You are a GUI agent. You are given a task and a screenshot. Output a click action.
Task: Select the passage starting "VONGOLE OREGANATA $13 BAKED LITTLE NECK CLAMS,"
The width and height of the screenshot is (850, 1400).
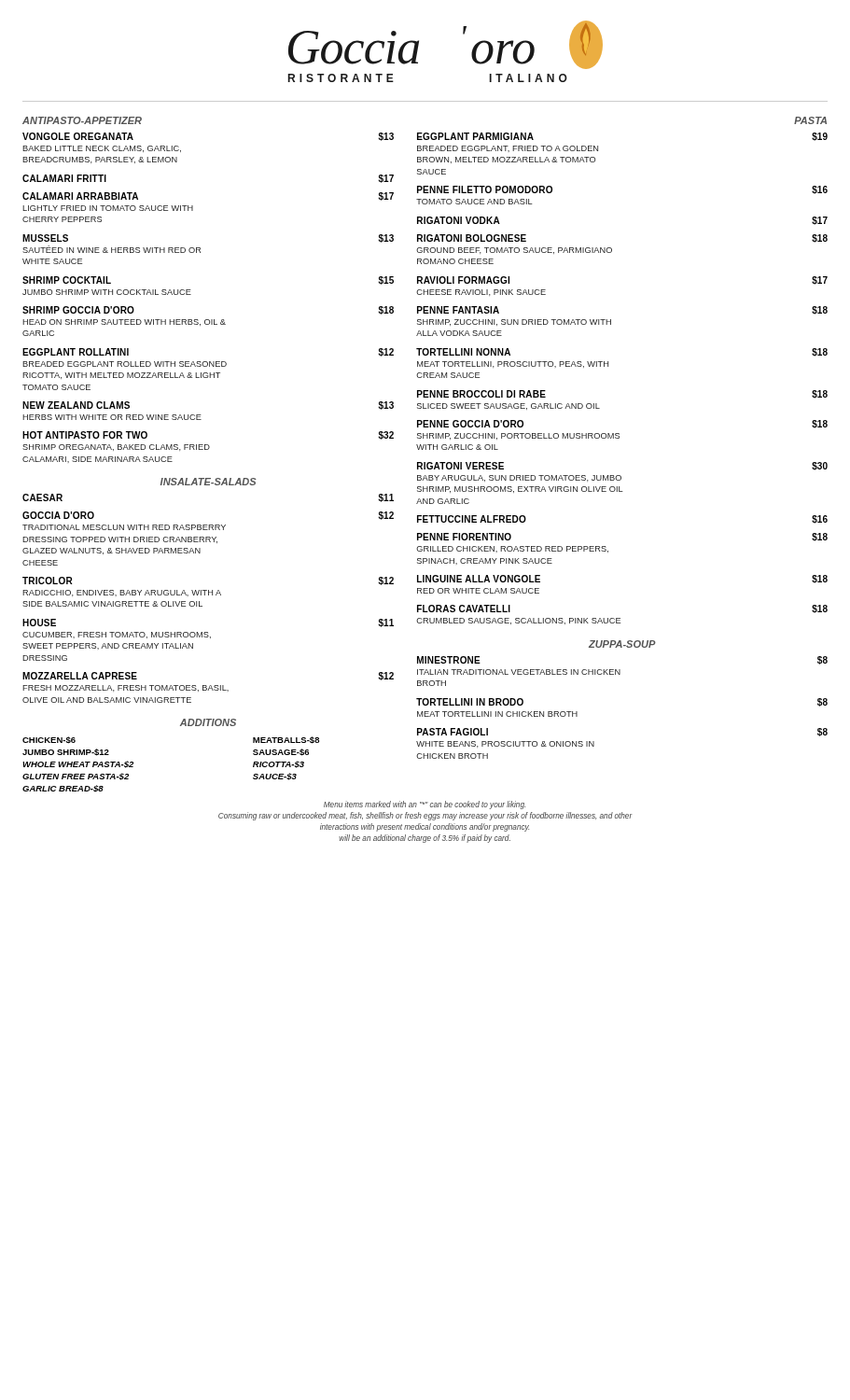click(x=75, y=137)
